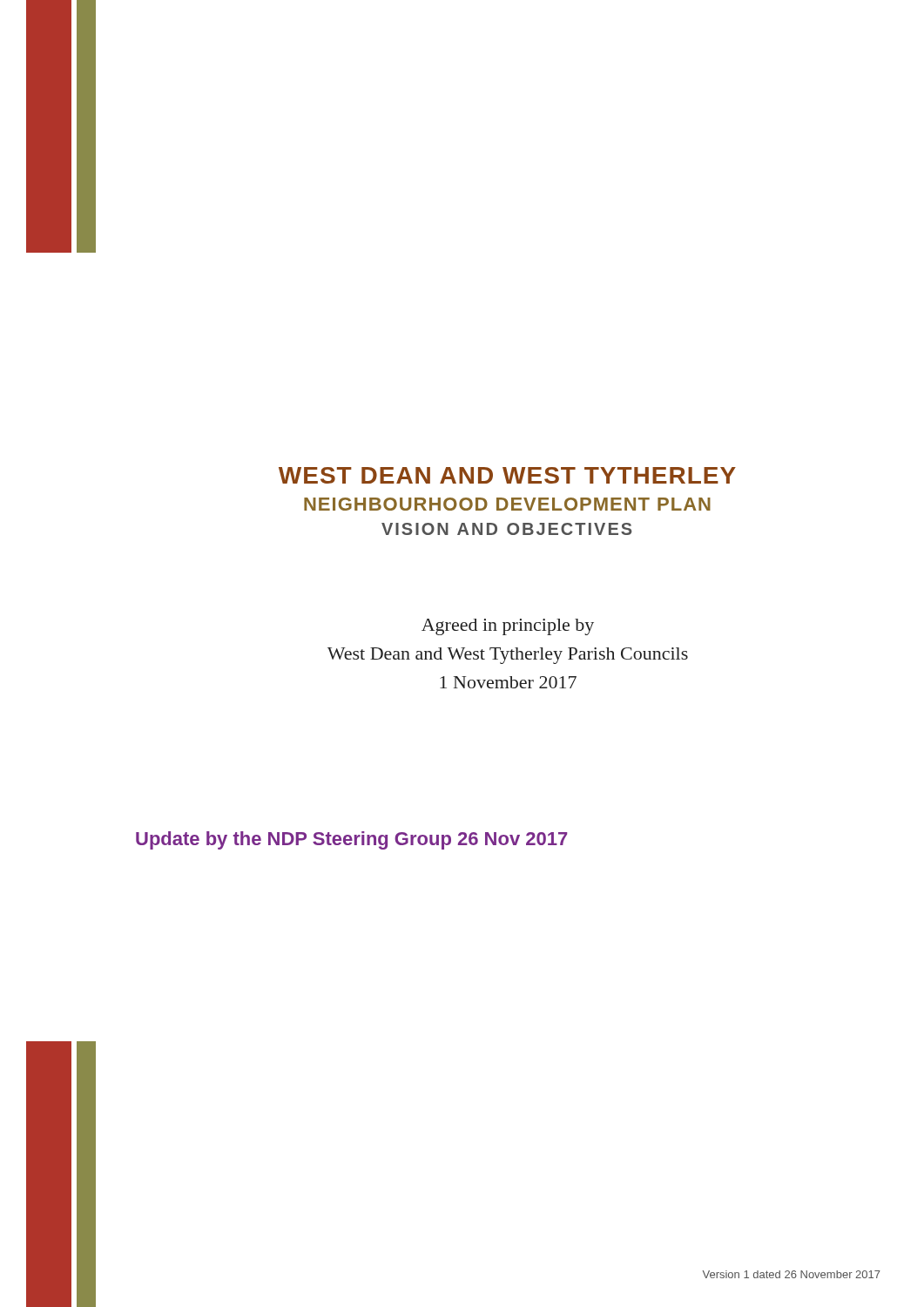Click on the title that says "WEST DEAN AND WEST TYTHERLEY NEIGHBOURHOOD DEVELOPMENT PLAN"

click(508, 501)
